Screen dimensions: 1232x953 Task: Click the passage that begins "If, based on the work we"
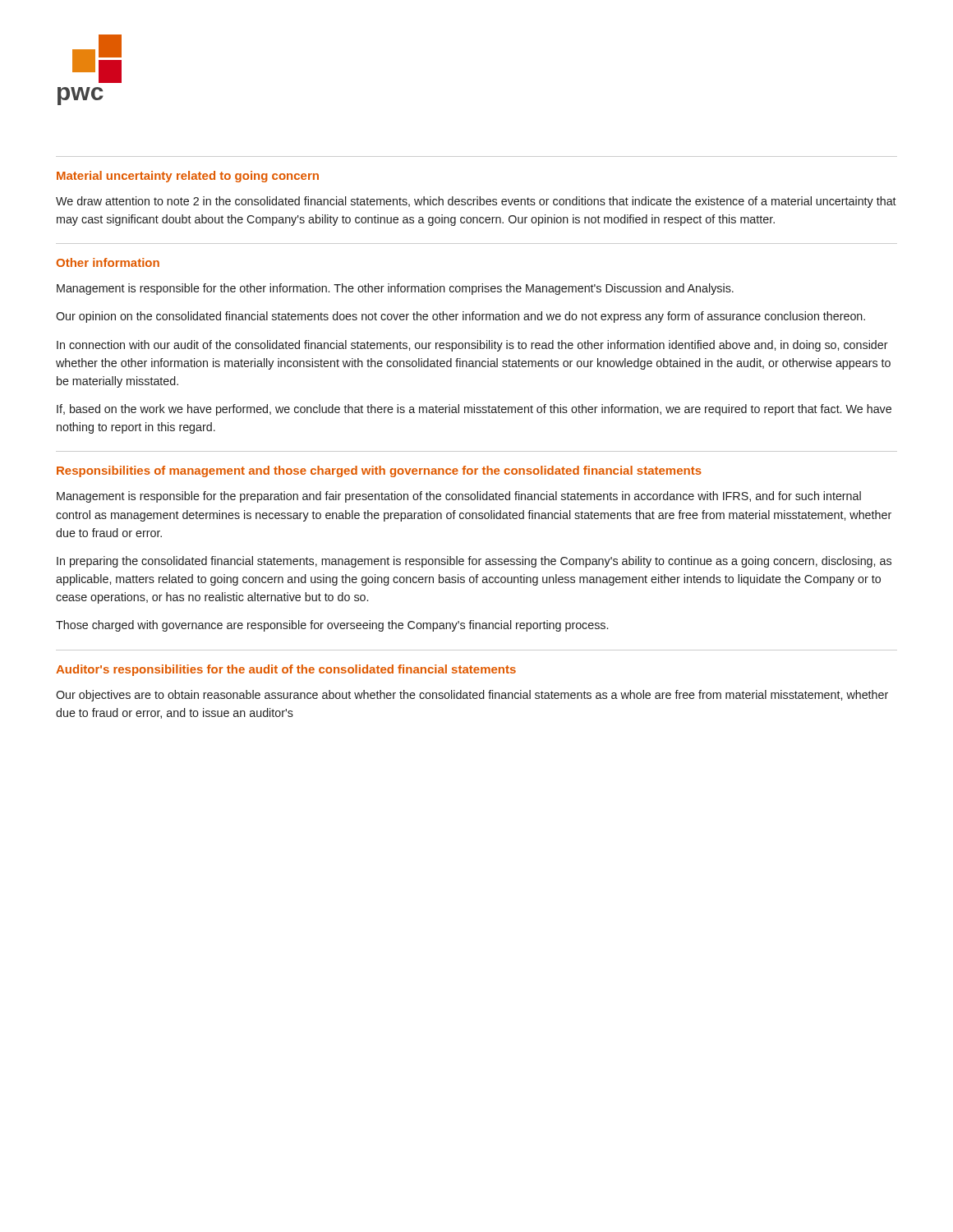coord(474,418)
